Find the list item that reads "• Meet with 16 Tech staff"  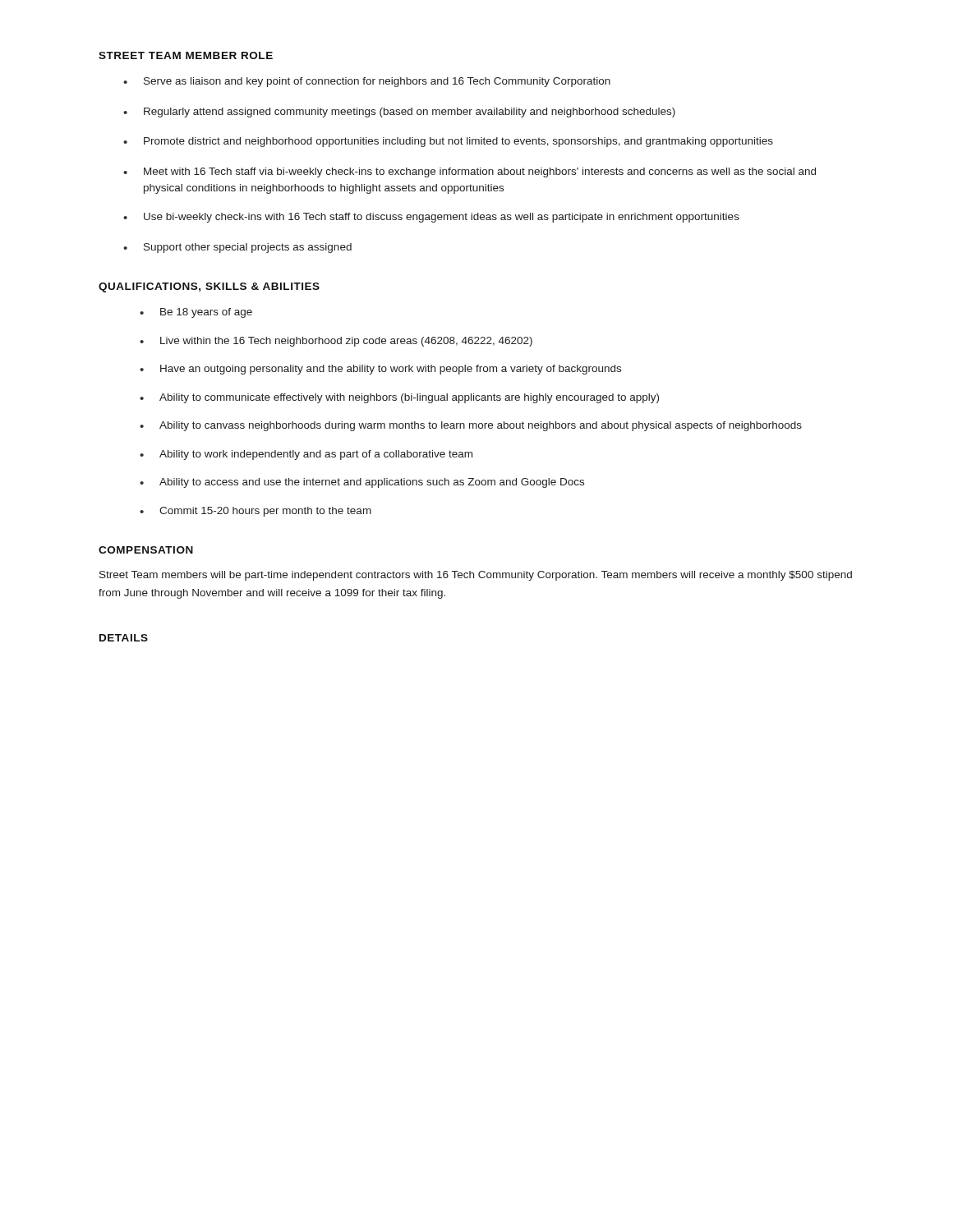(489, 180)
